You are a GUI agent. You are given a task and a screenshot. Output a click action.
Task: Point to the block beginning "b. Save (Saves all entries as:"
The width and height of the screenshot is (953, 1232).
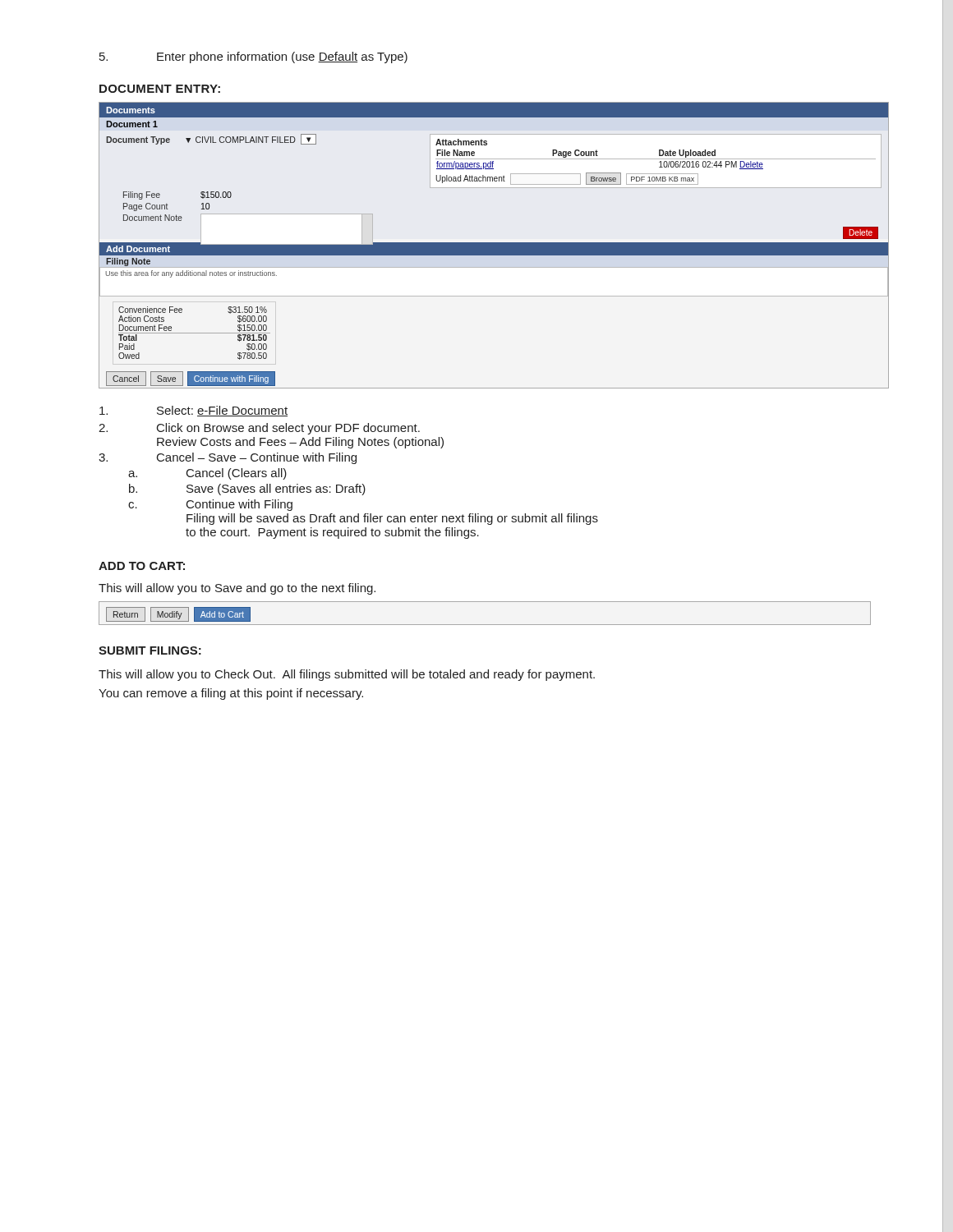tap(247, 490)
